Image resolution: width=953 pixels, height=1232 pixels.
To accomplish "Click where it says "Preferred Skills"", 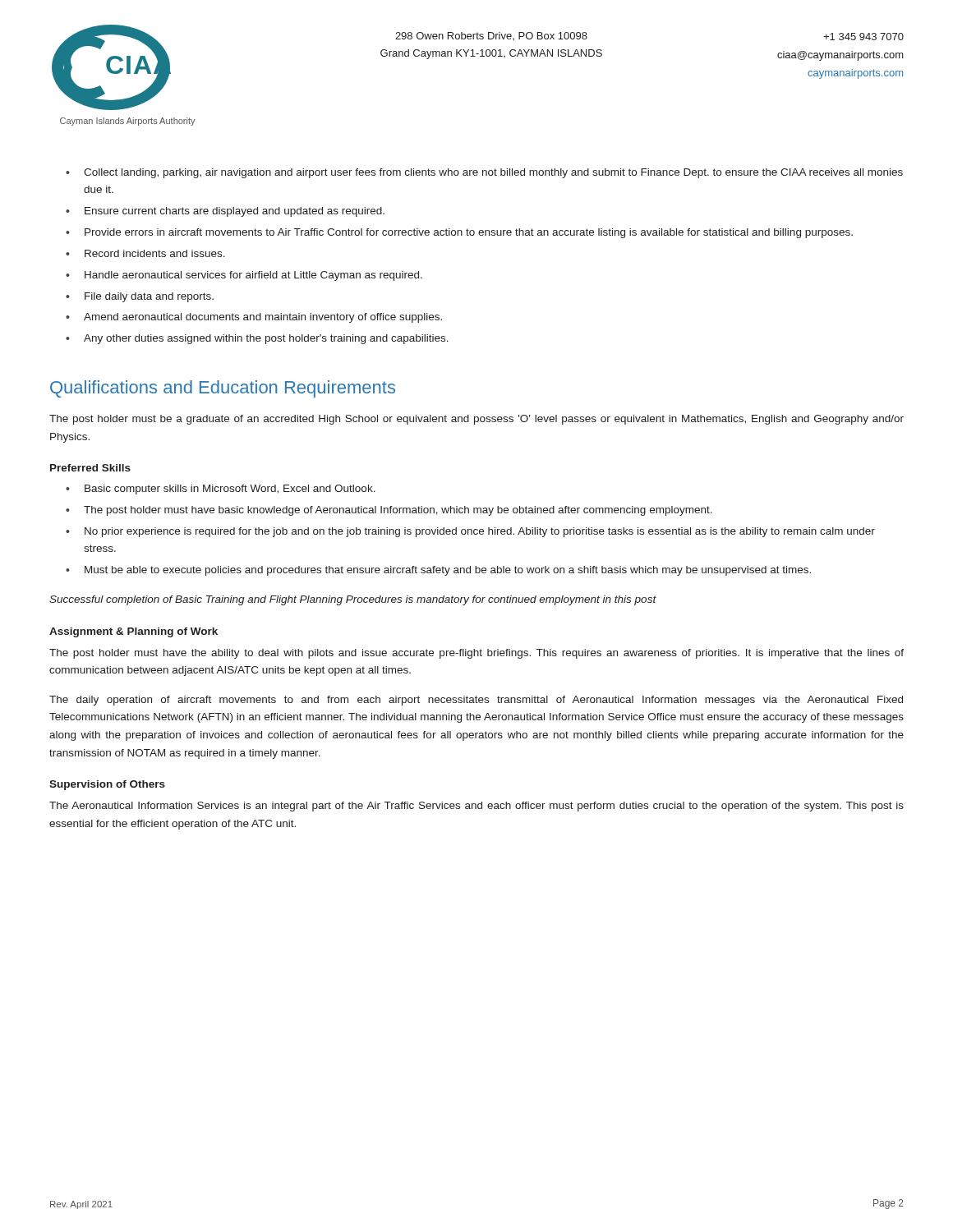I will (90, 468).
